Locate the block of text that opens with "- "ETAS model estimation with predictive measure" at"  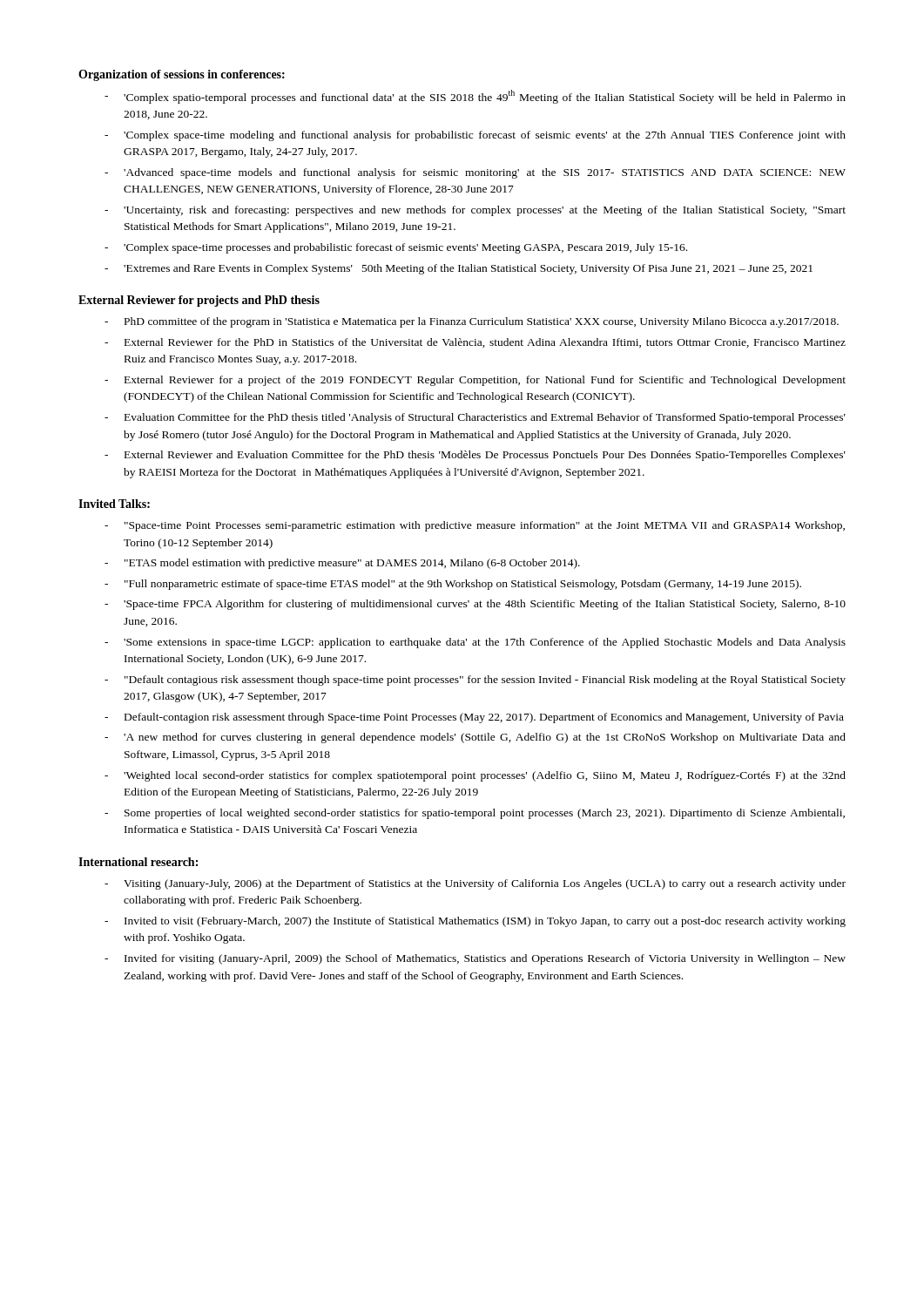coord(475,563)
